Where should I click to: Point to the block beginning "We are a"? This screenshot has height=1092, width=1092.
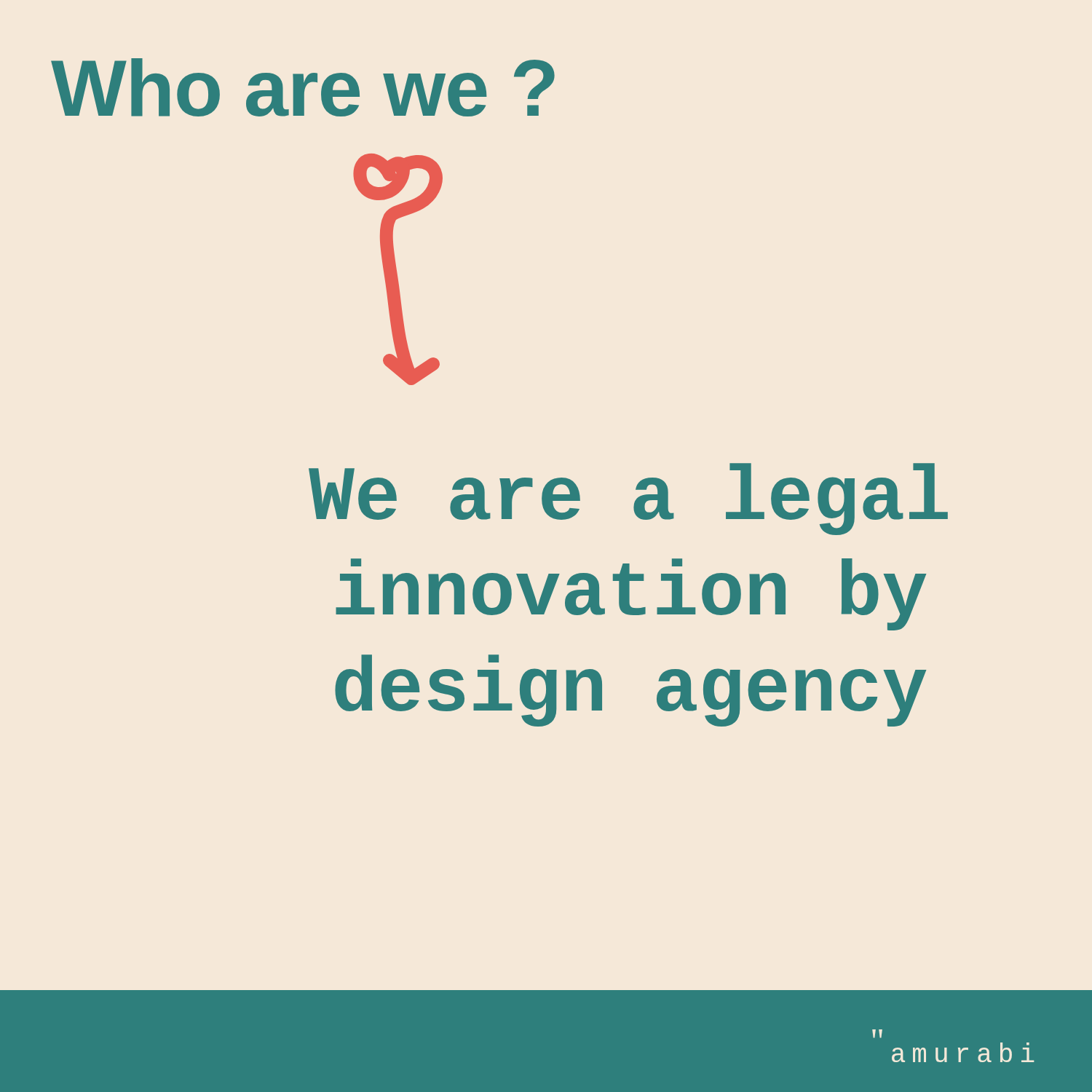click(x=630, y=595)
